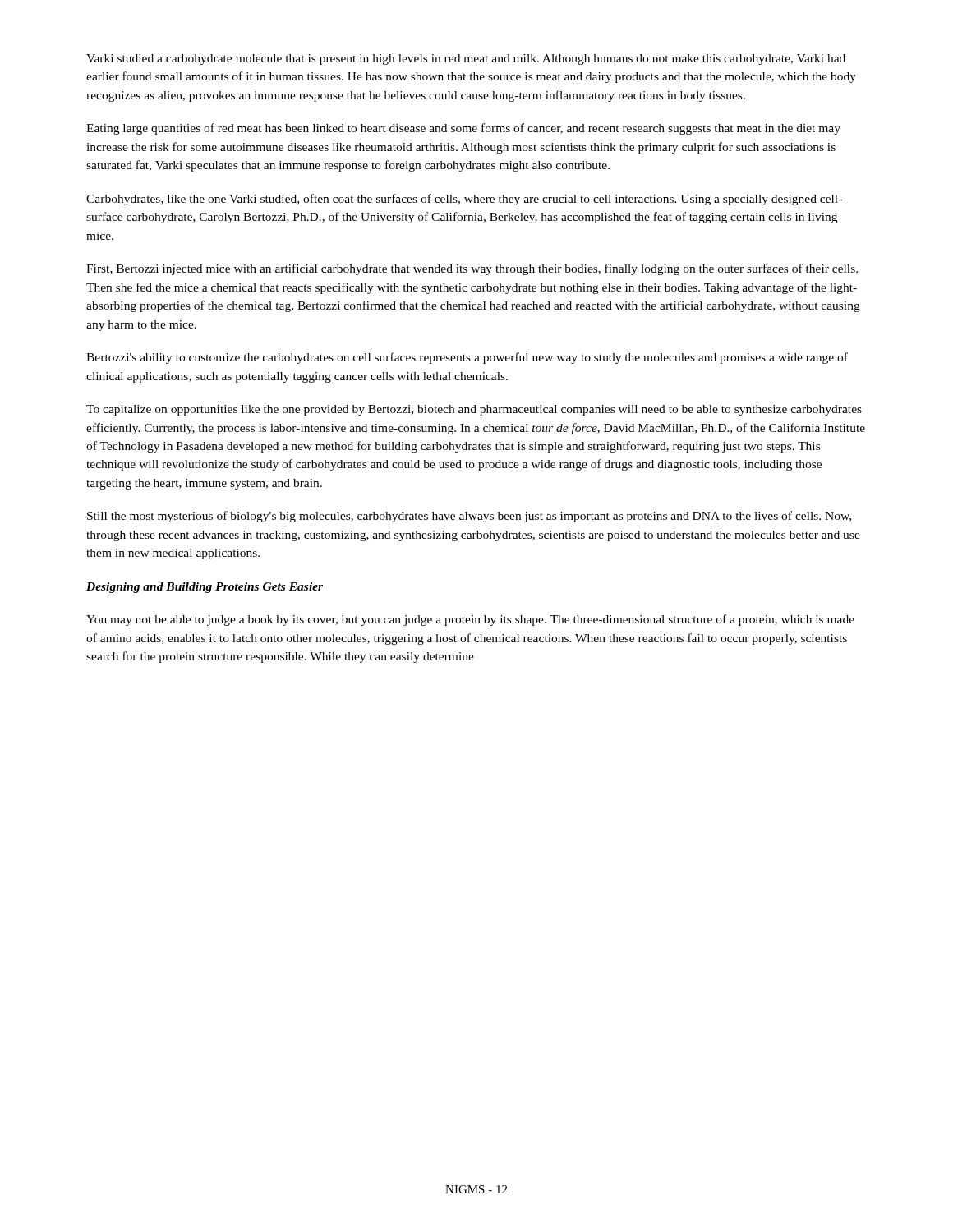Click the section header
Image resolution: width=953 pixels, height=1232 pixels.
[x=205, y=586]
